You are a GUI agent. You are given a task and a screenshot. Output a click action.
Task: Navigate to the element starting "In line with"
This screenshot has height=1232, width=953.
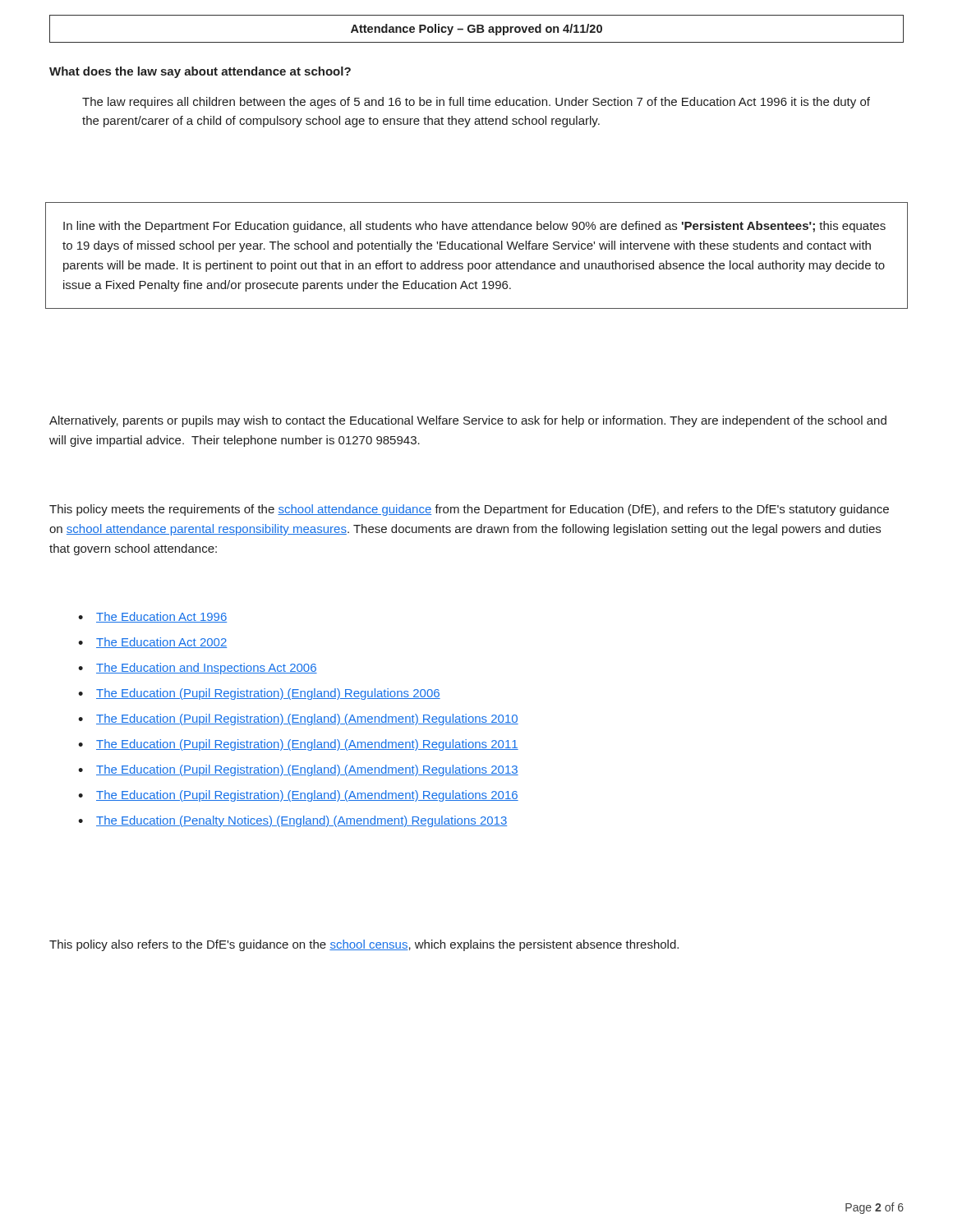tap(474, 255)
